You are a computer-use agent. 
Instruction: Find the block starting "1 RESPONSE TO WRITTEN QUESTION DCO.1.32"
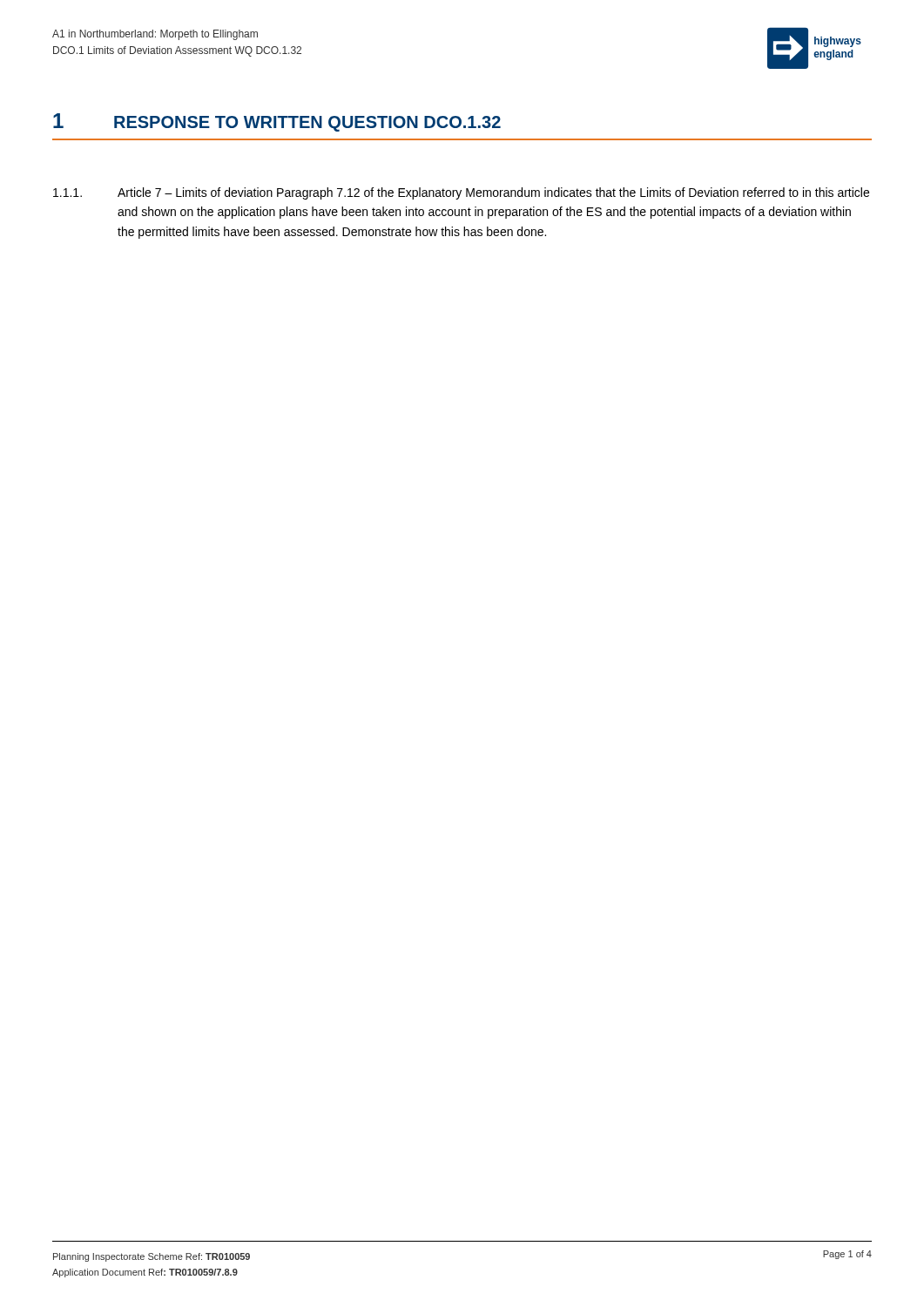[462, 121]
